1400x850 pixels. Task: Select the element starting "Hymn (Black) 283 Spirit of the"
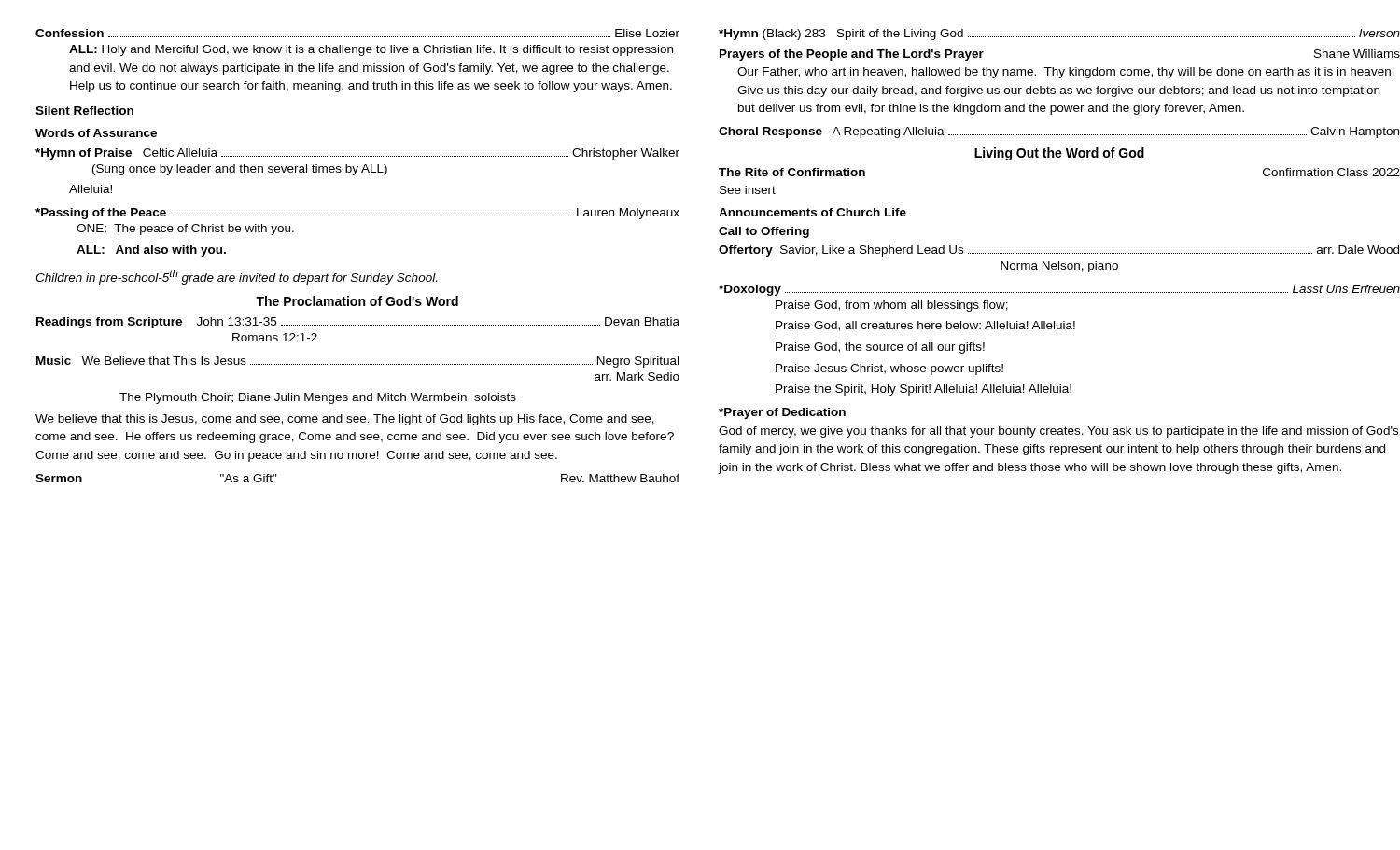point(1059,33)
